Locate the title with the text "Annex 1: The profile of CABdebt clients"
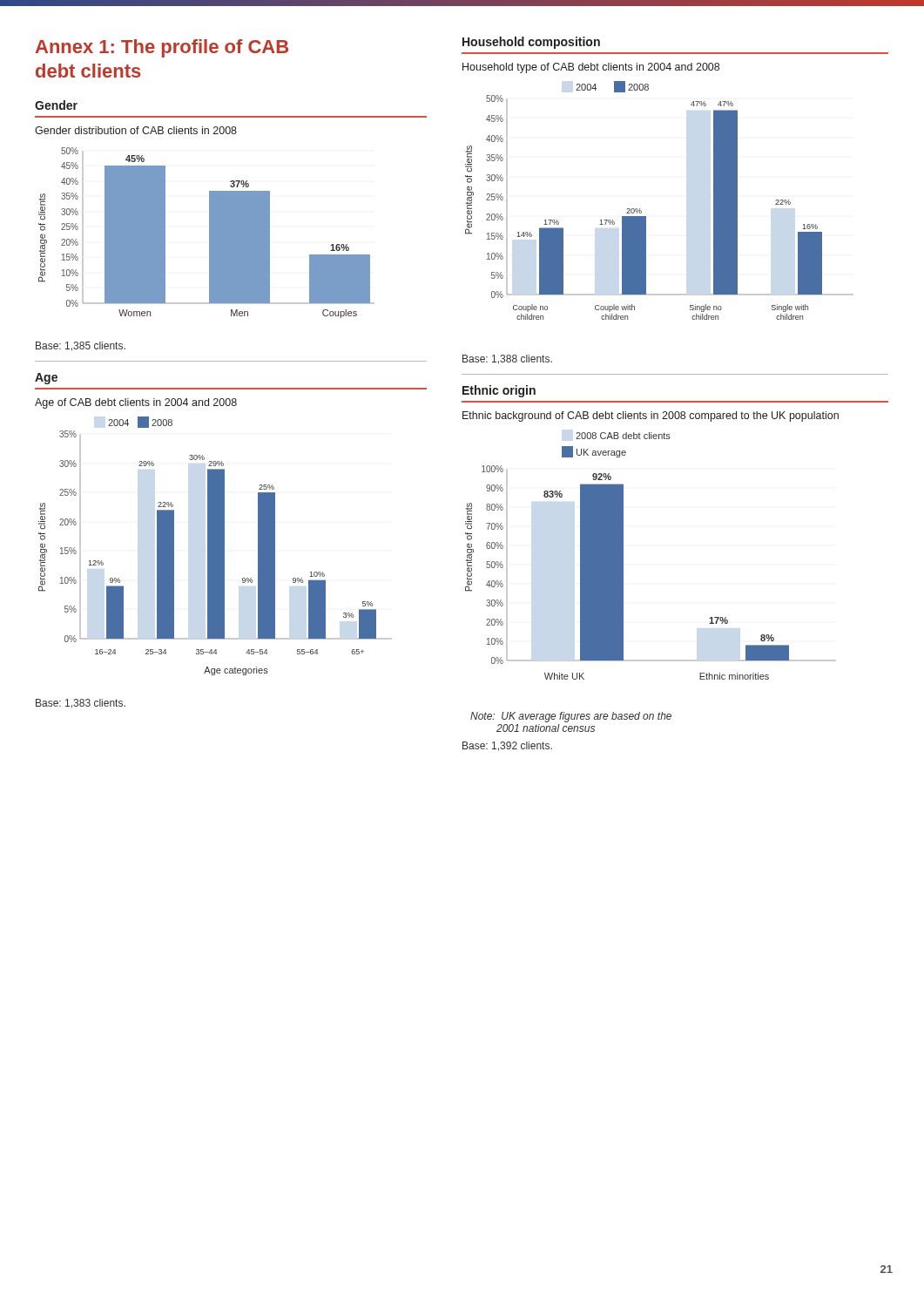Screen dimensions: 1307x924 point(162,59)
